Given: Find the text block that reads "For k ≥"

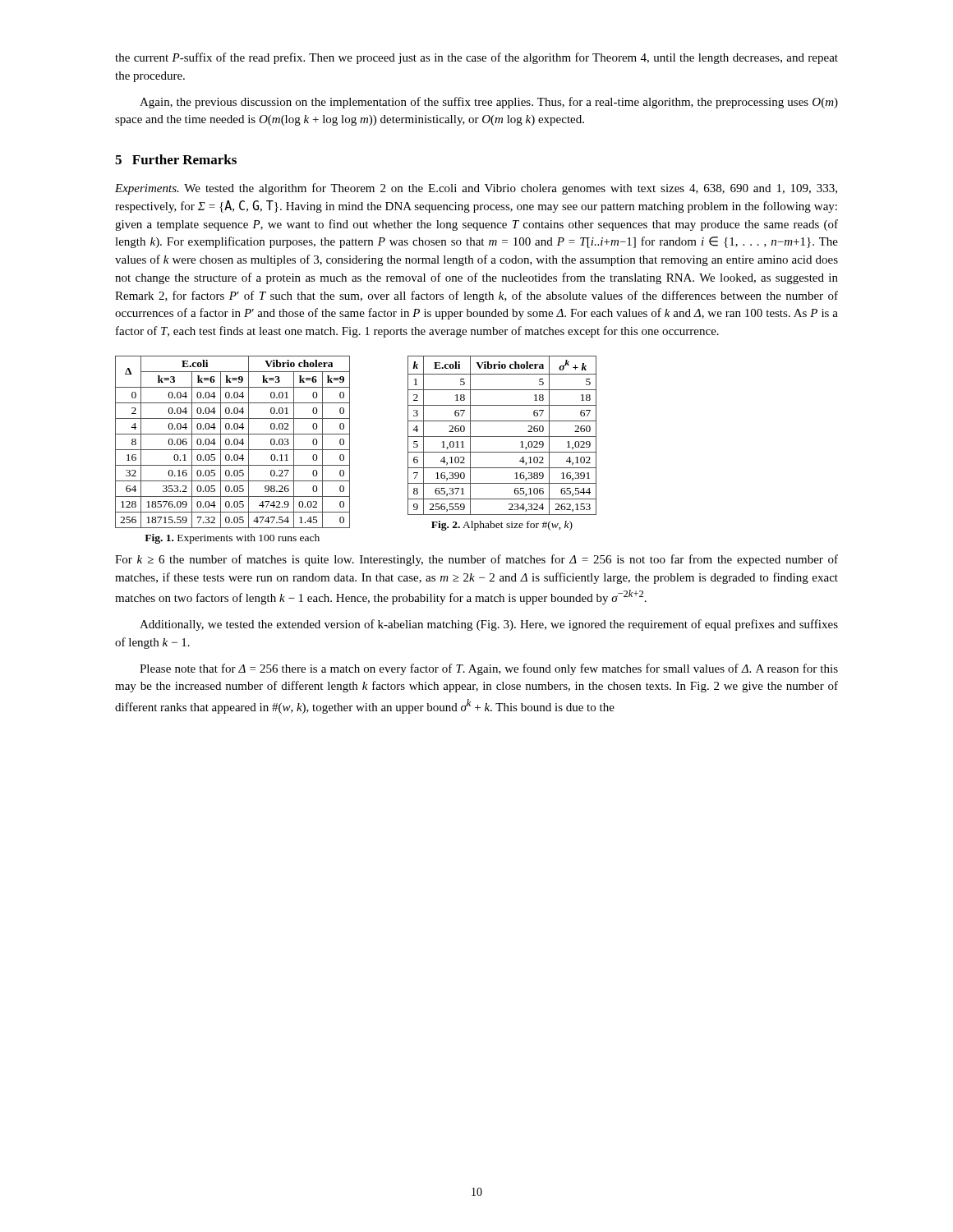Looking at the screenshot, I should (476, 634).
